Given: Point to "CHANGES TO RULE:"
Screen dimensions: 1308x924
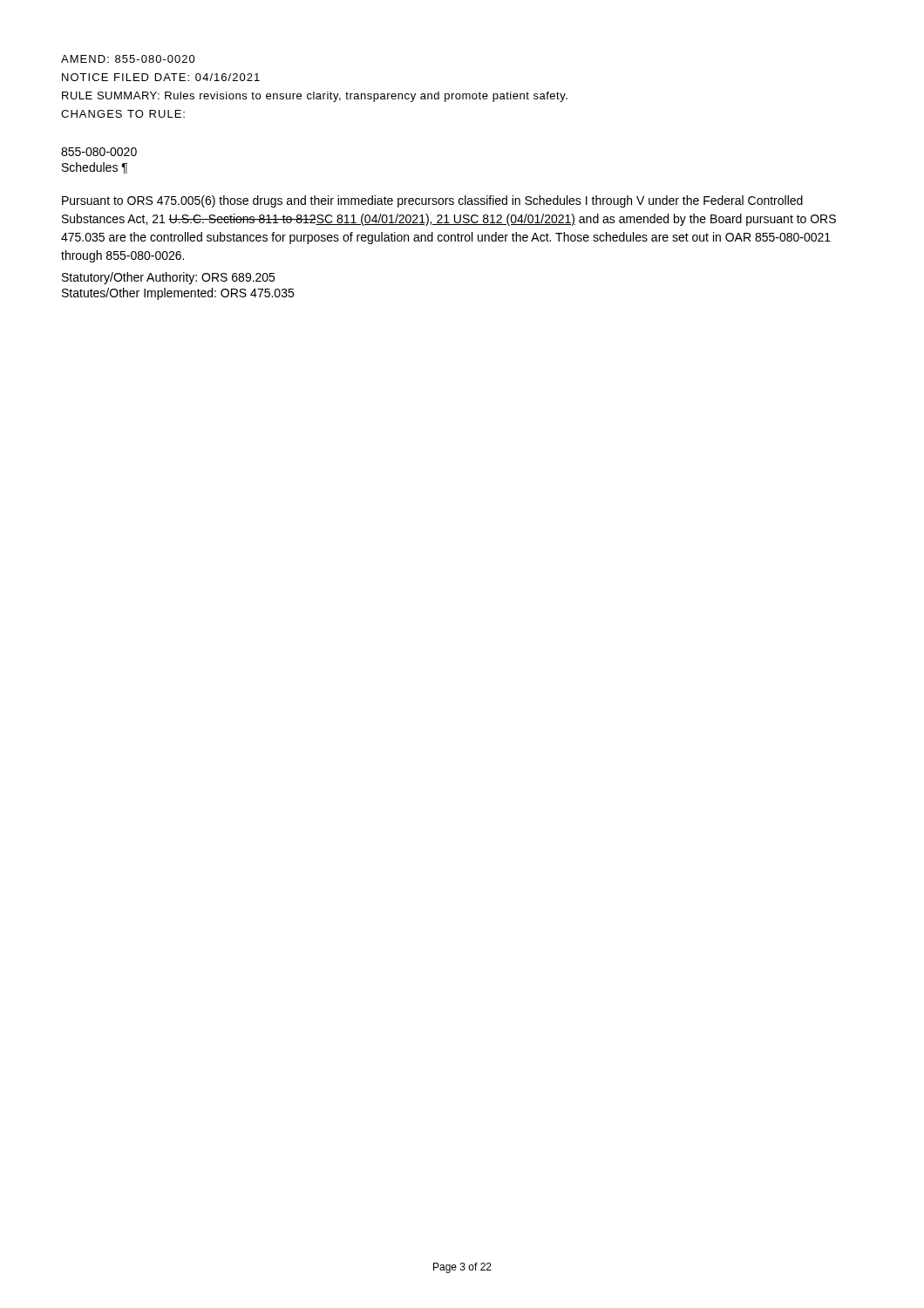Looking at the screenshot, I should 124,114.
